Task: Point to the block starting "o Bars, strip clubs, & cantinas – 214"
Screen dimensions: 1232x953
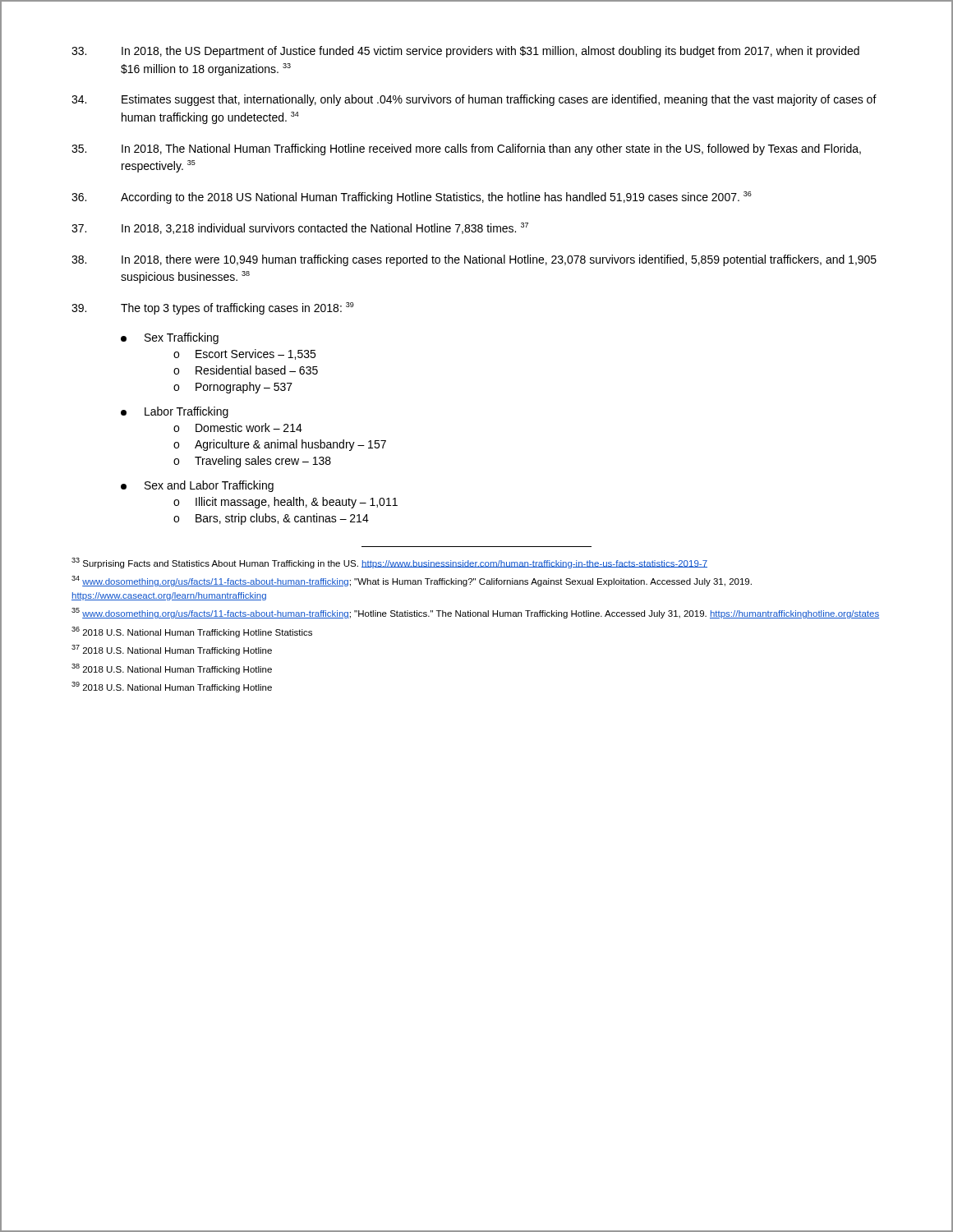Action: point(271,518)
